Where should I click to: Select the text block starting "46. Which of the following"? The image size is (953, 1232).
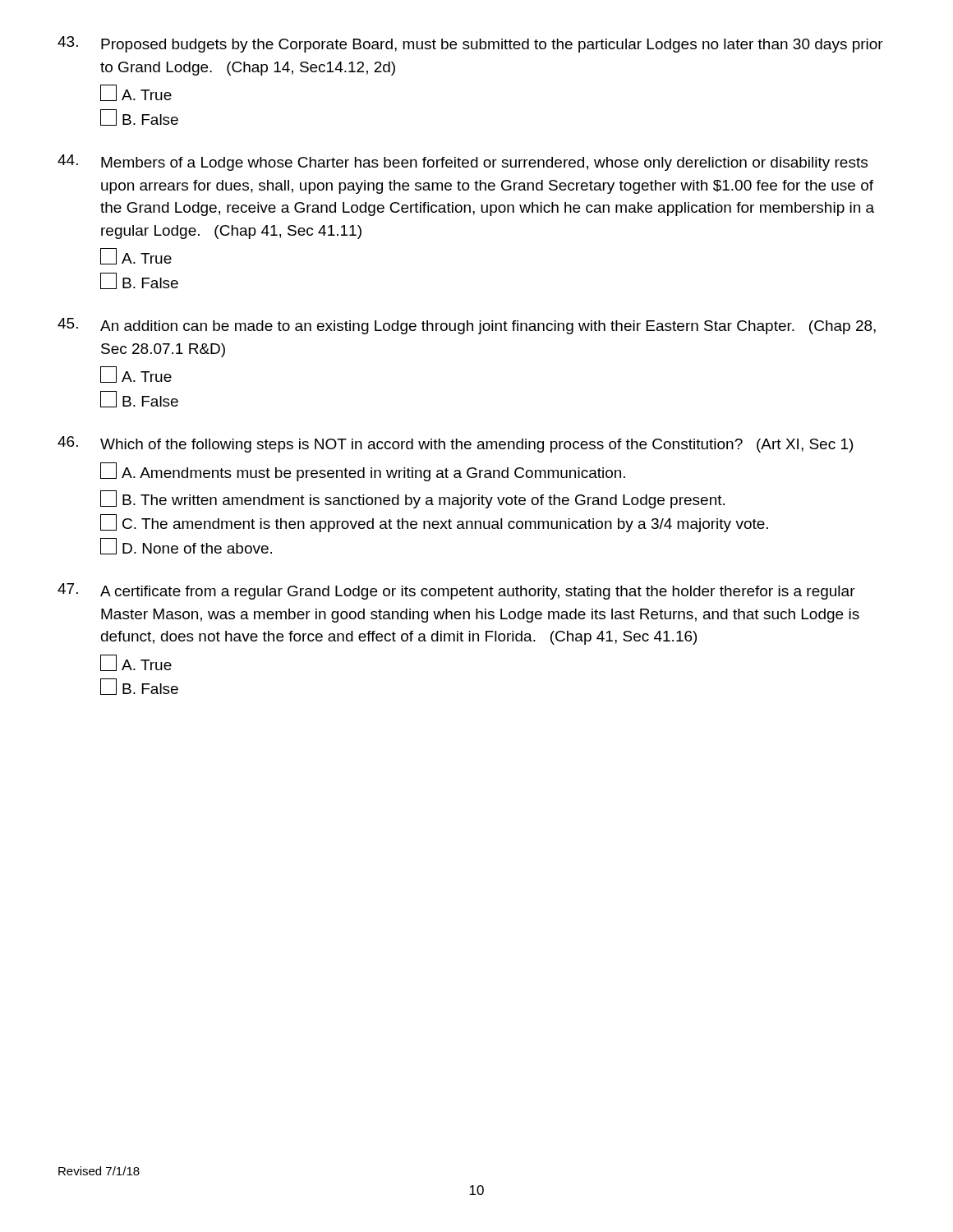(x=476, y=444)
